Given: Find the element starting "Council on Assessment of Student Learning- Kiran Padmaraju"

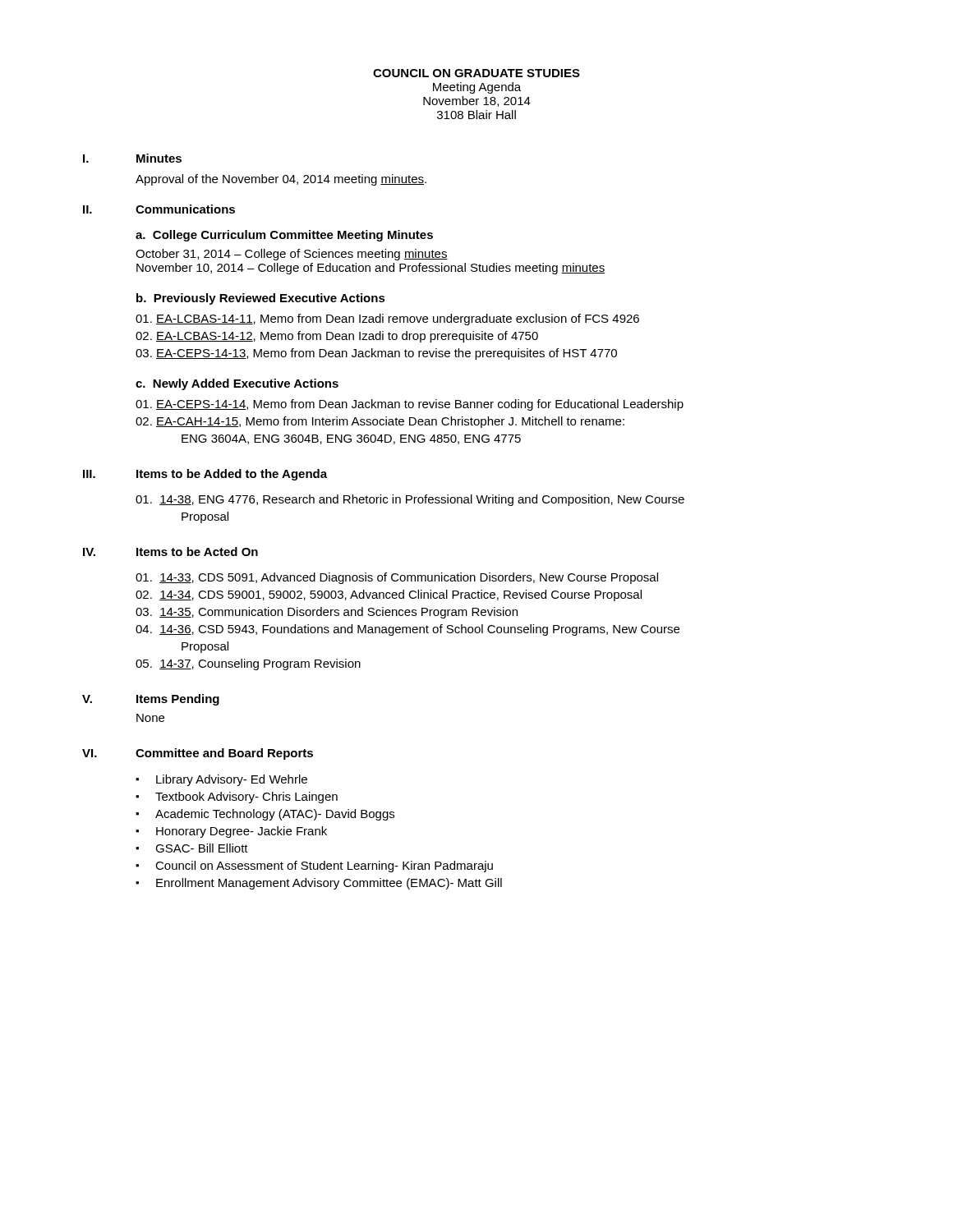Looking at the screenshot, I should pos(324,865).
